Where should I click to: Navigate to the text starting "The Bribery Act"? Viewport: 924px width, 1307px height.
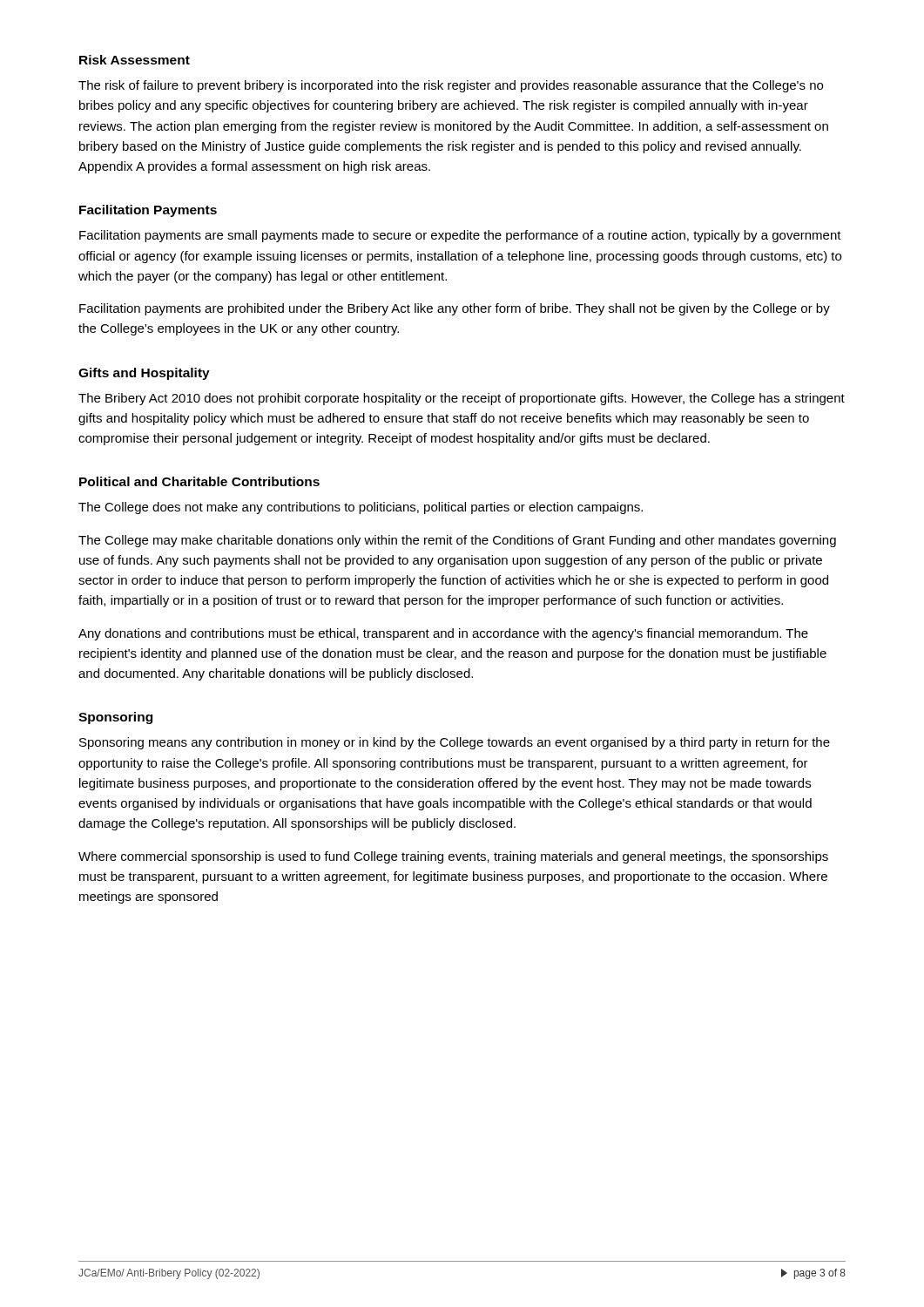461,418
